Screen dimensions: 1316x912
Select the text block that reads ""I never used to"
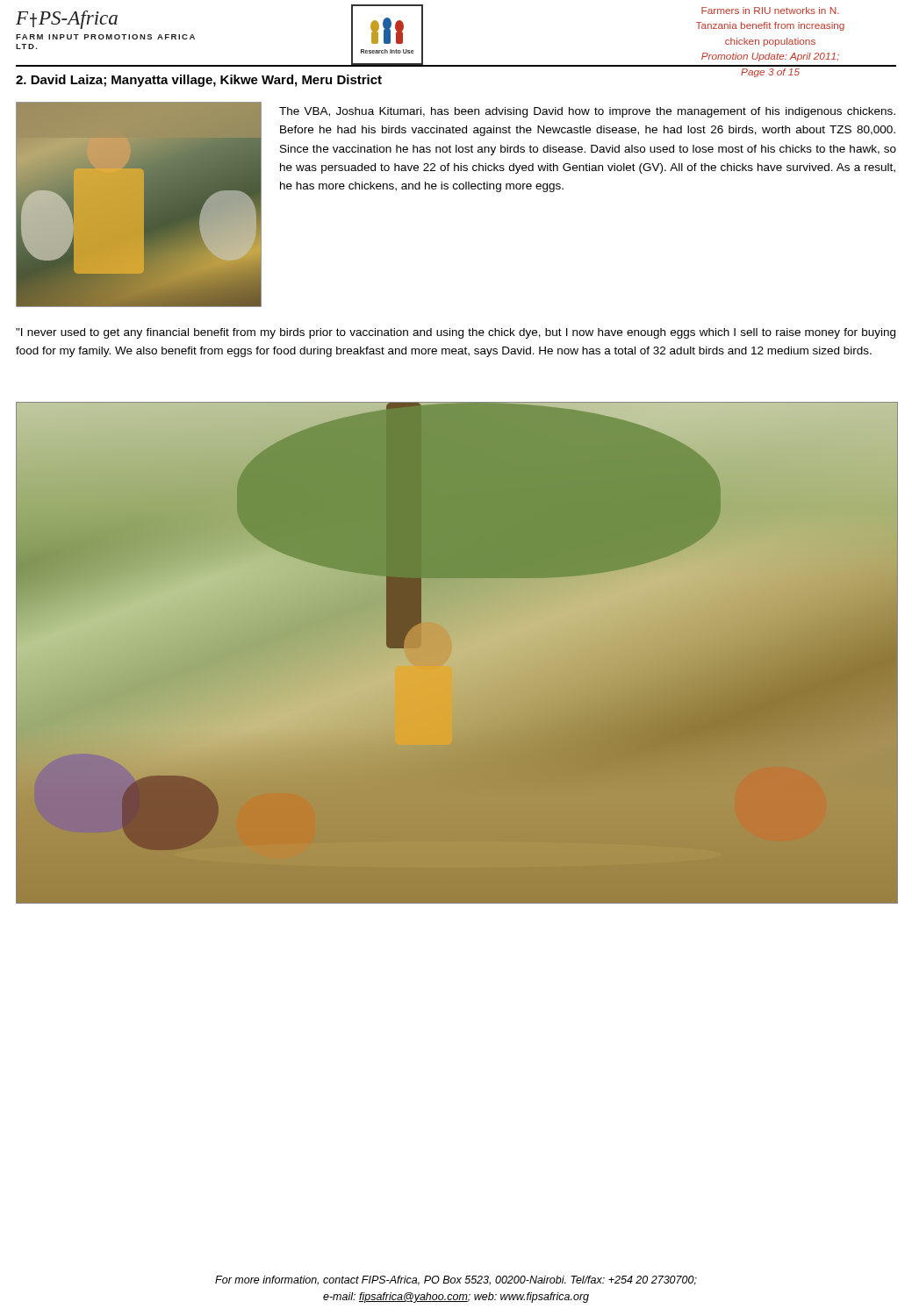coord(456,341)
